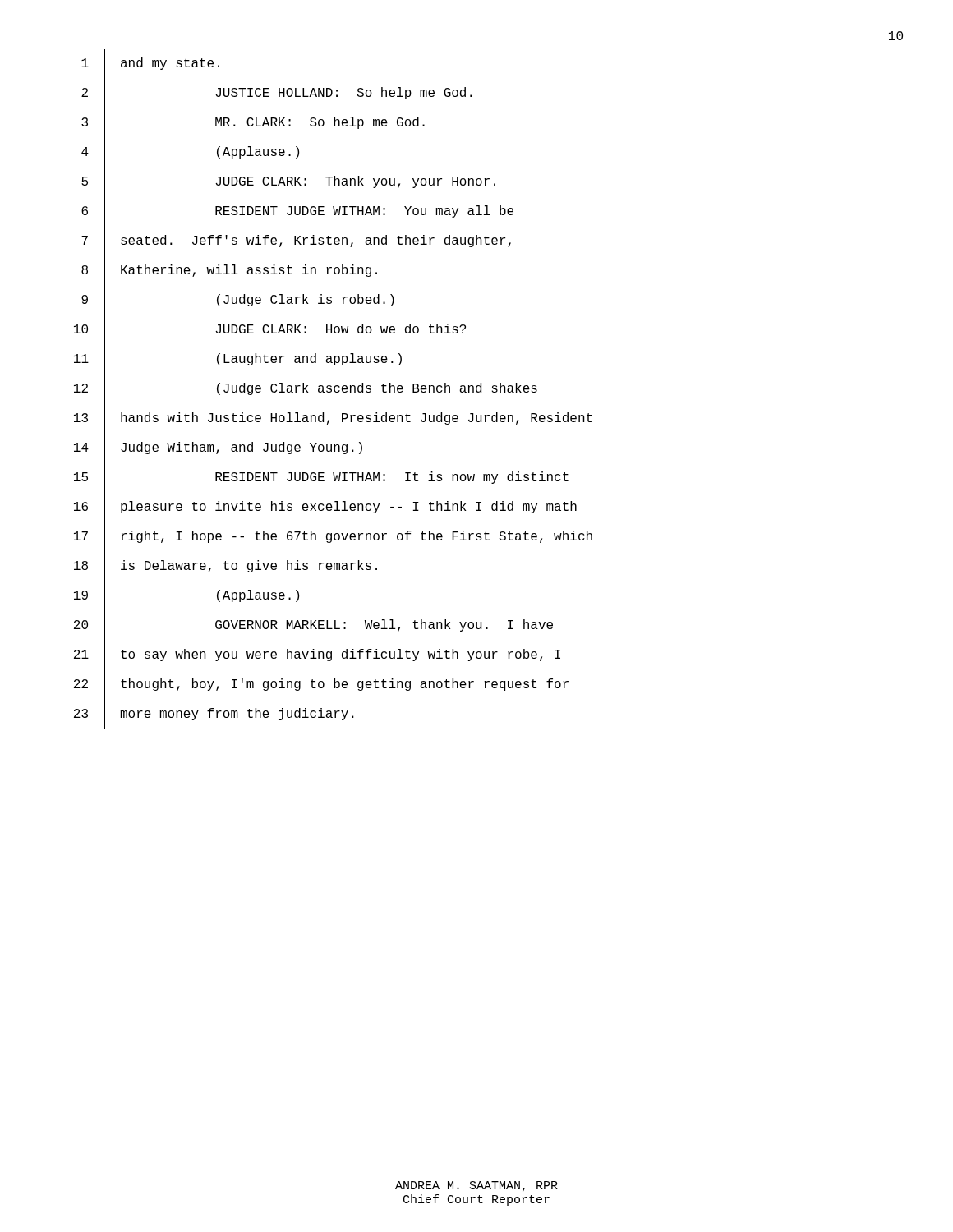
Task: Click where it says "11 (Laughter and applause.)"
Action: click(238, 360)
